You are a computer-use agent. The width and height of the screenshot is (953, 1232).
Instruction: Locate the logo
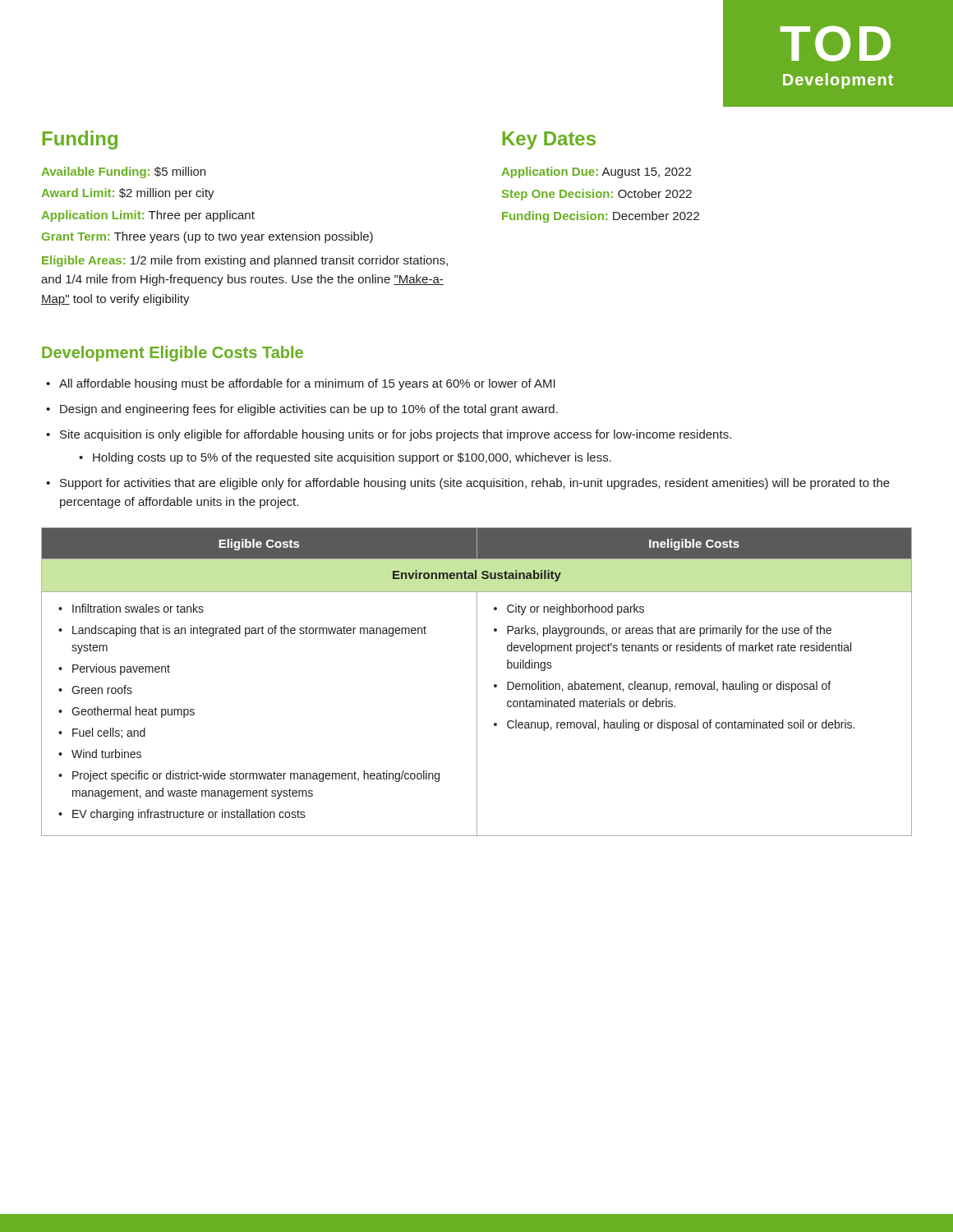click(838, 53)
